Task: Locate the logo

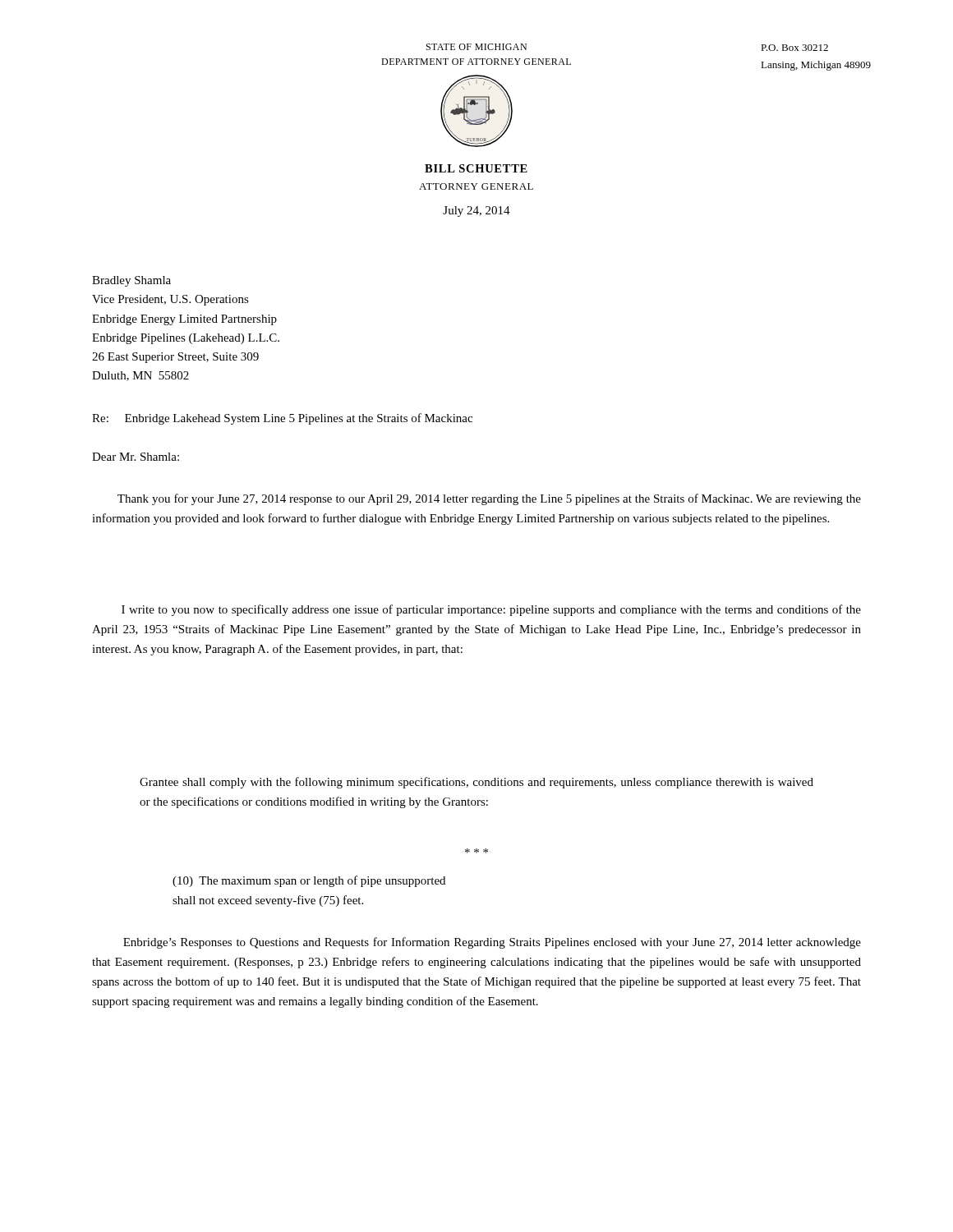Action: pyautogui.click(x=476, y=113)
